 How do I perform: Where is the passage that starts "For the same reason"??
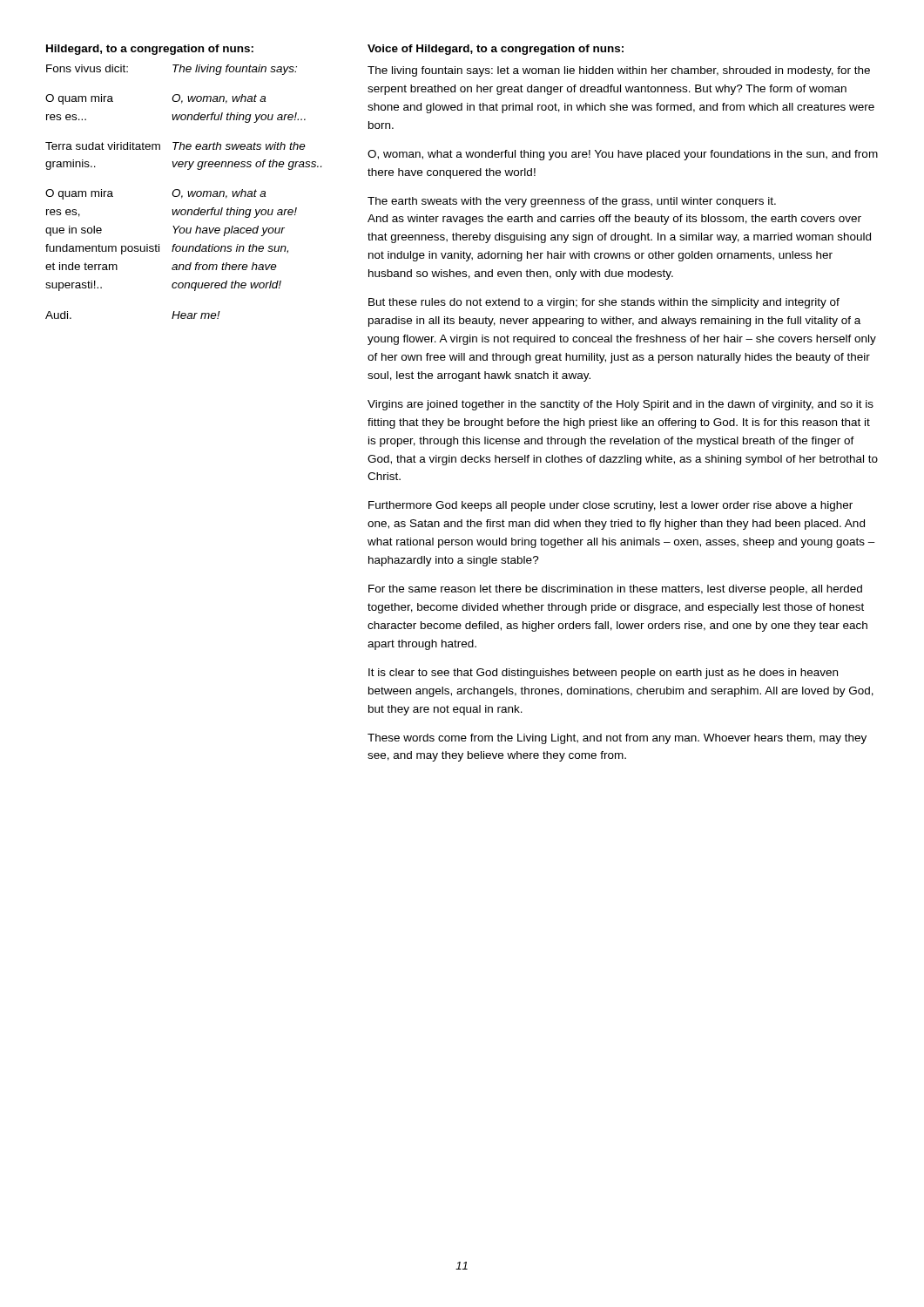[618, 616]
